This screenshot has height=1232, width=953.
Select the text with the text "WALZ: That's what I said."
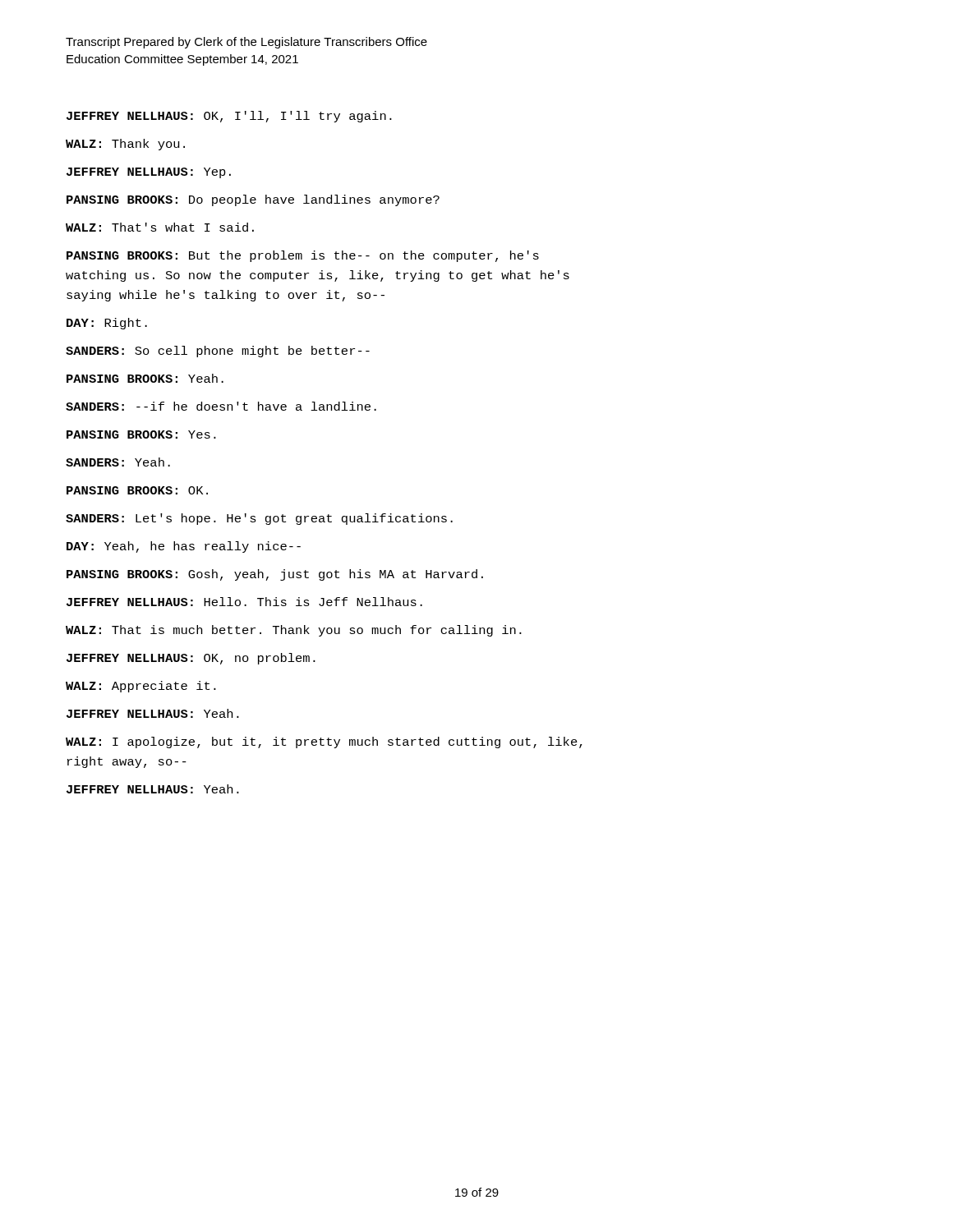(161, 228)
